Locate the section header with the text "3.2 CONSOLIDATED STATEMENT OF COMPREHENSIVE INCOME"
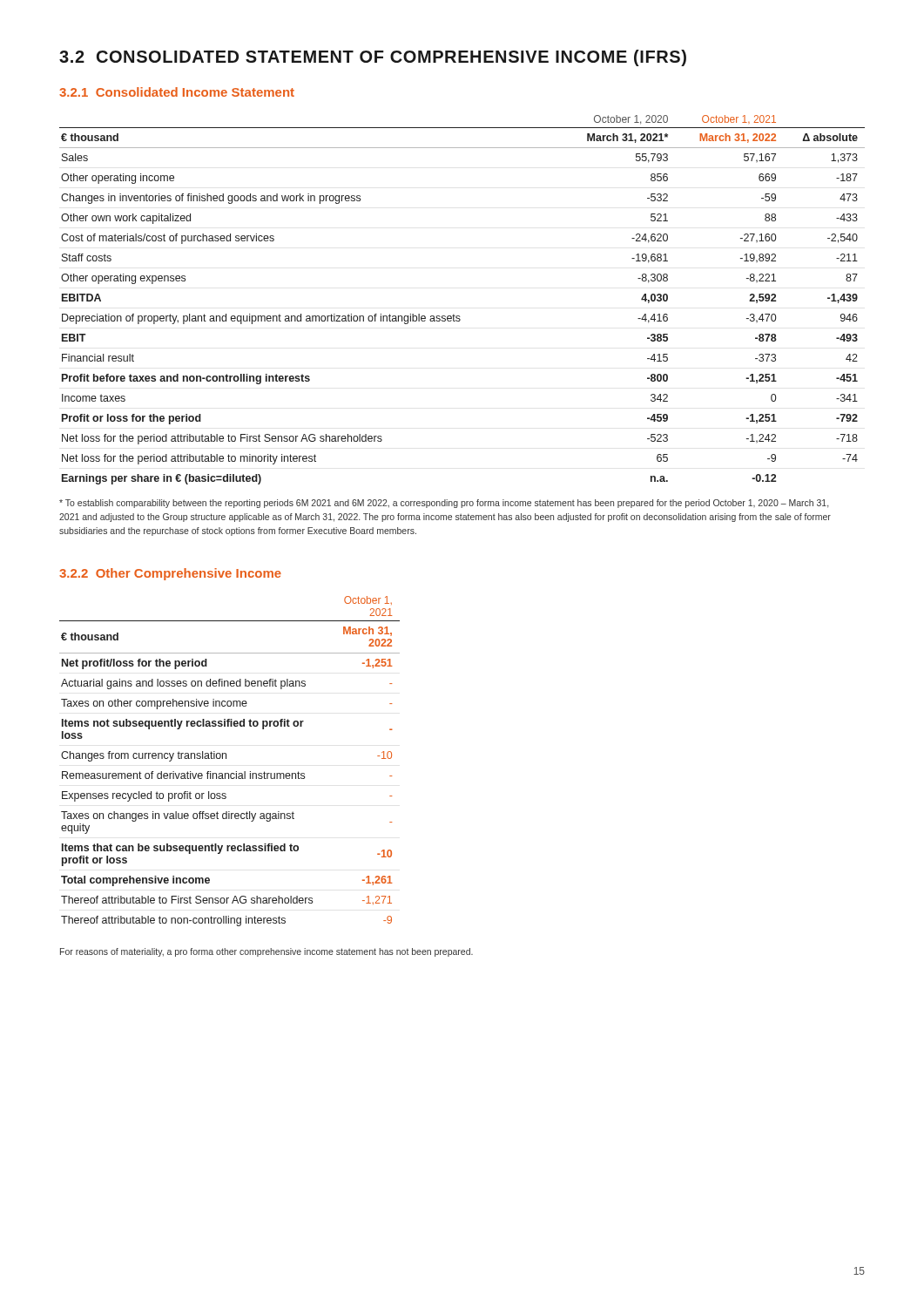The image size is (924, 1307). pyautogui.click(x=373, y=57)
